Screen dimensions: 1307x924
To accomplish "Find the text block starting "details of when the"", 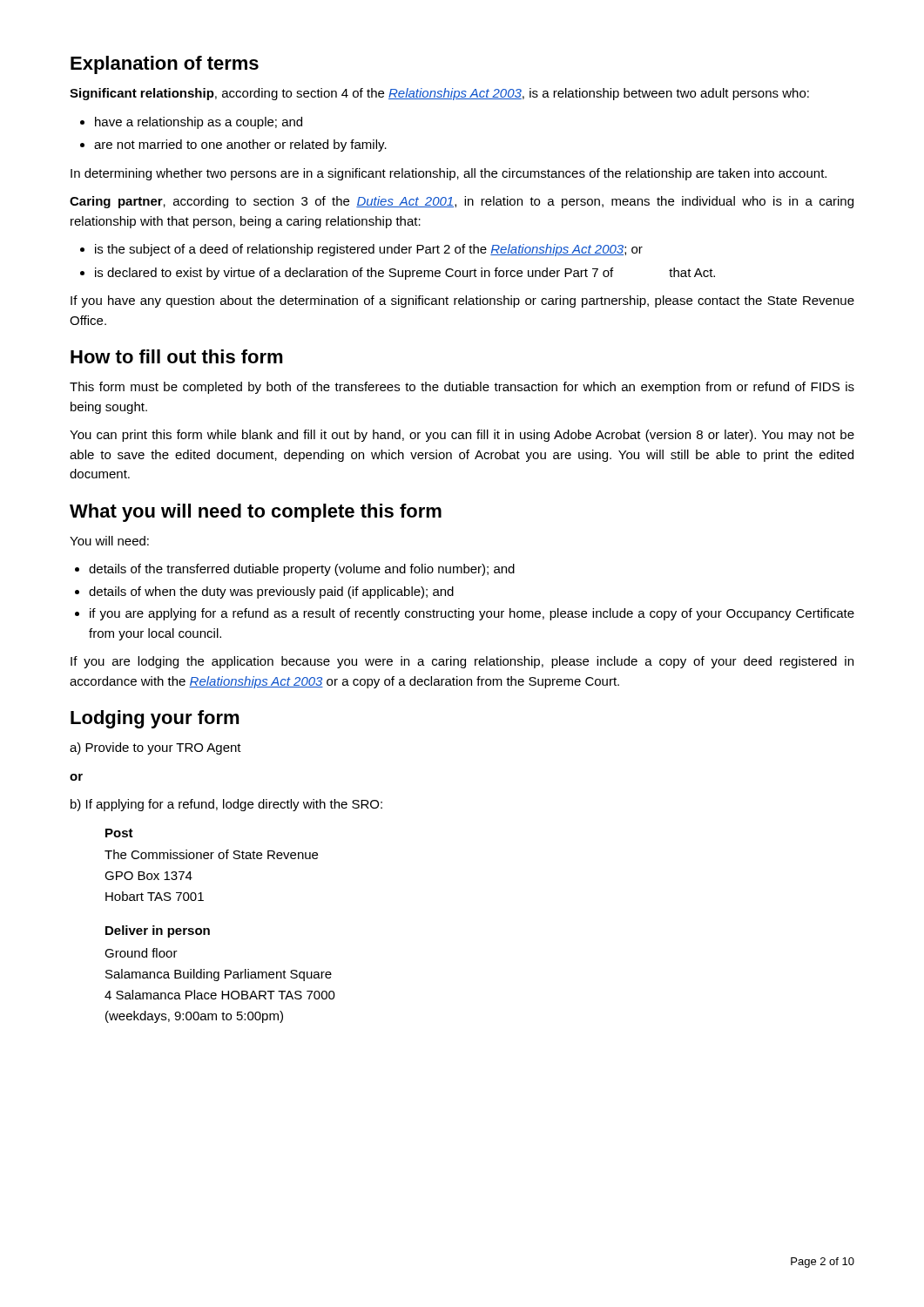I will point(462,591).
